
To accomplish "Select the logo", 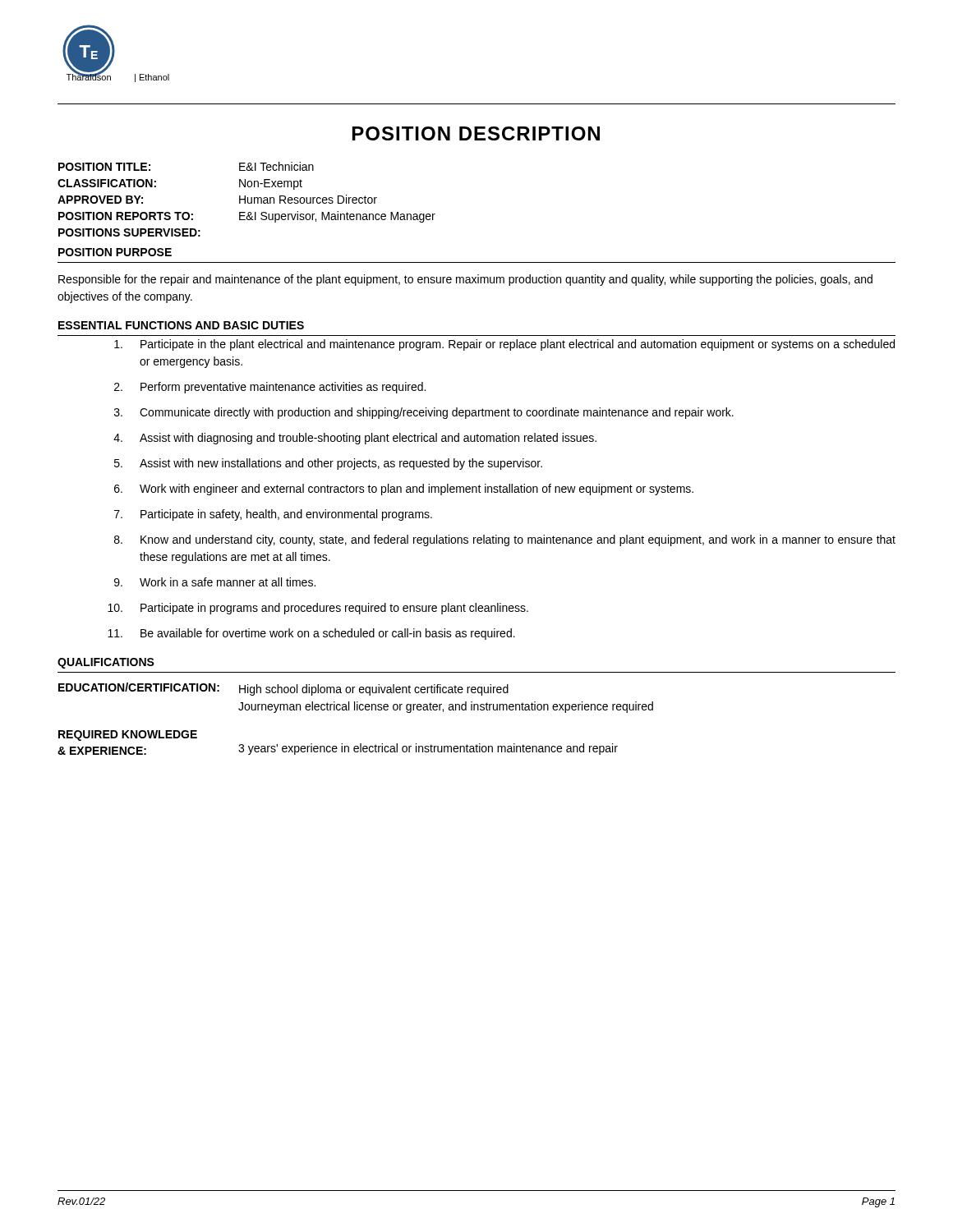I will [x=123, y=57].
